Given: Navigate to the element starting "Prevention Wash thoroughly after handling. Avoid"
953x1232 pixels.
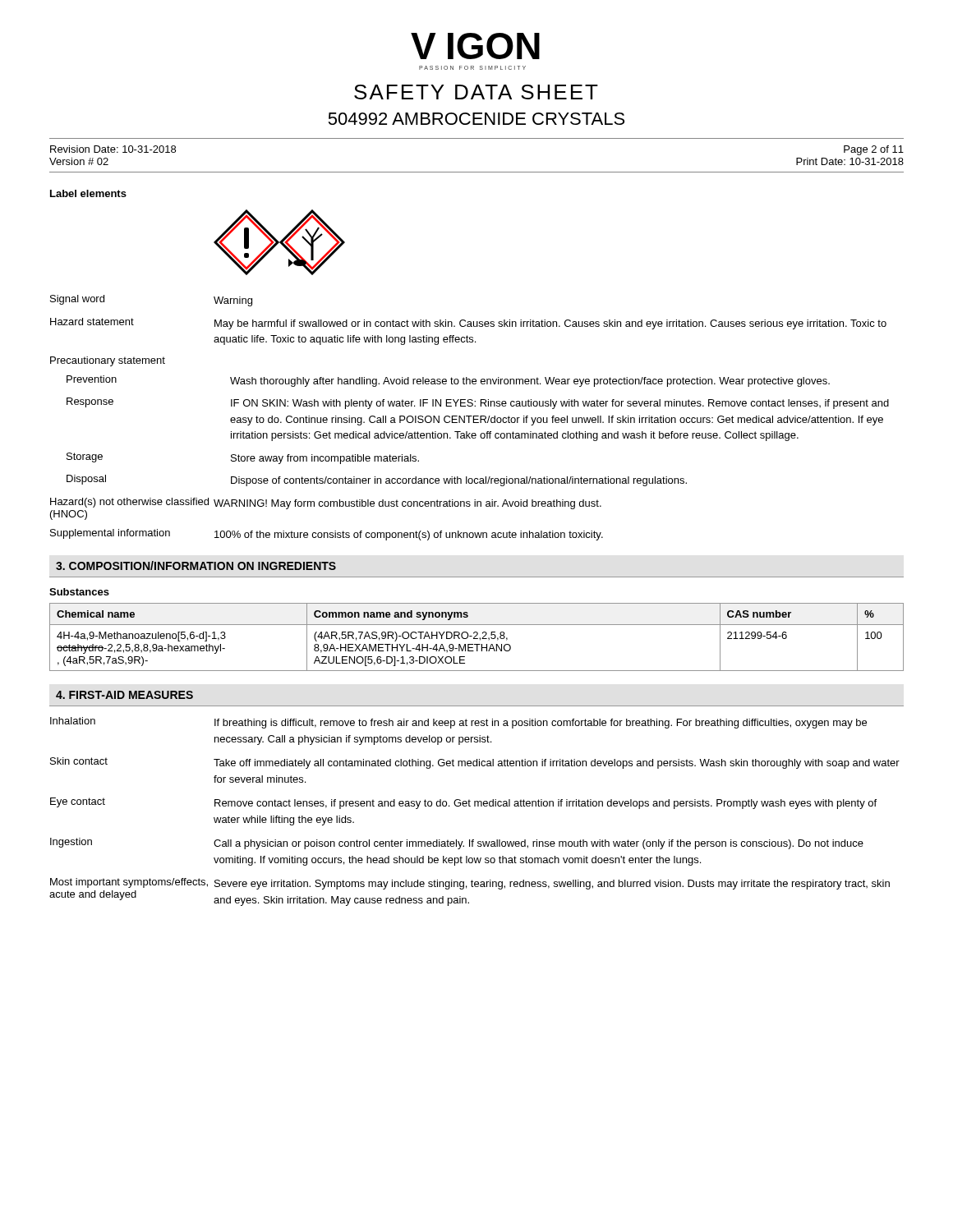Looking at the screenshot, I should click(x=476, y=380).
